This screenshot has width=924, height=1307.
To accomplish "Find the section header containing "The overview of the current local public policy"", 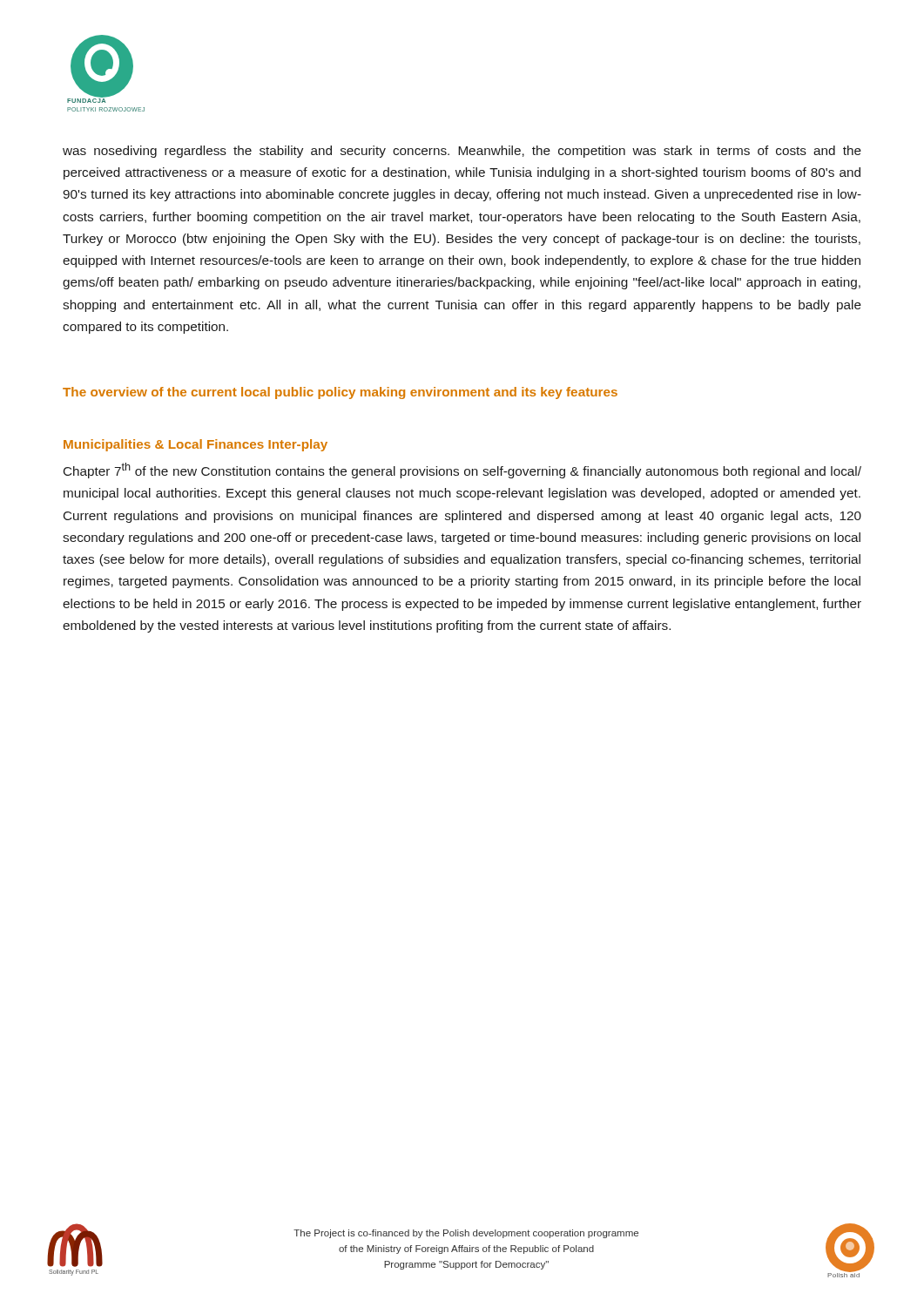I will pyautogui.click(x=462, y=392).
